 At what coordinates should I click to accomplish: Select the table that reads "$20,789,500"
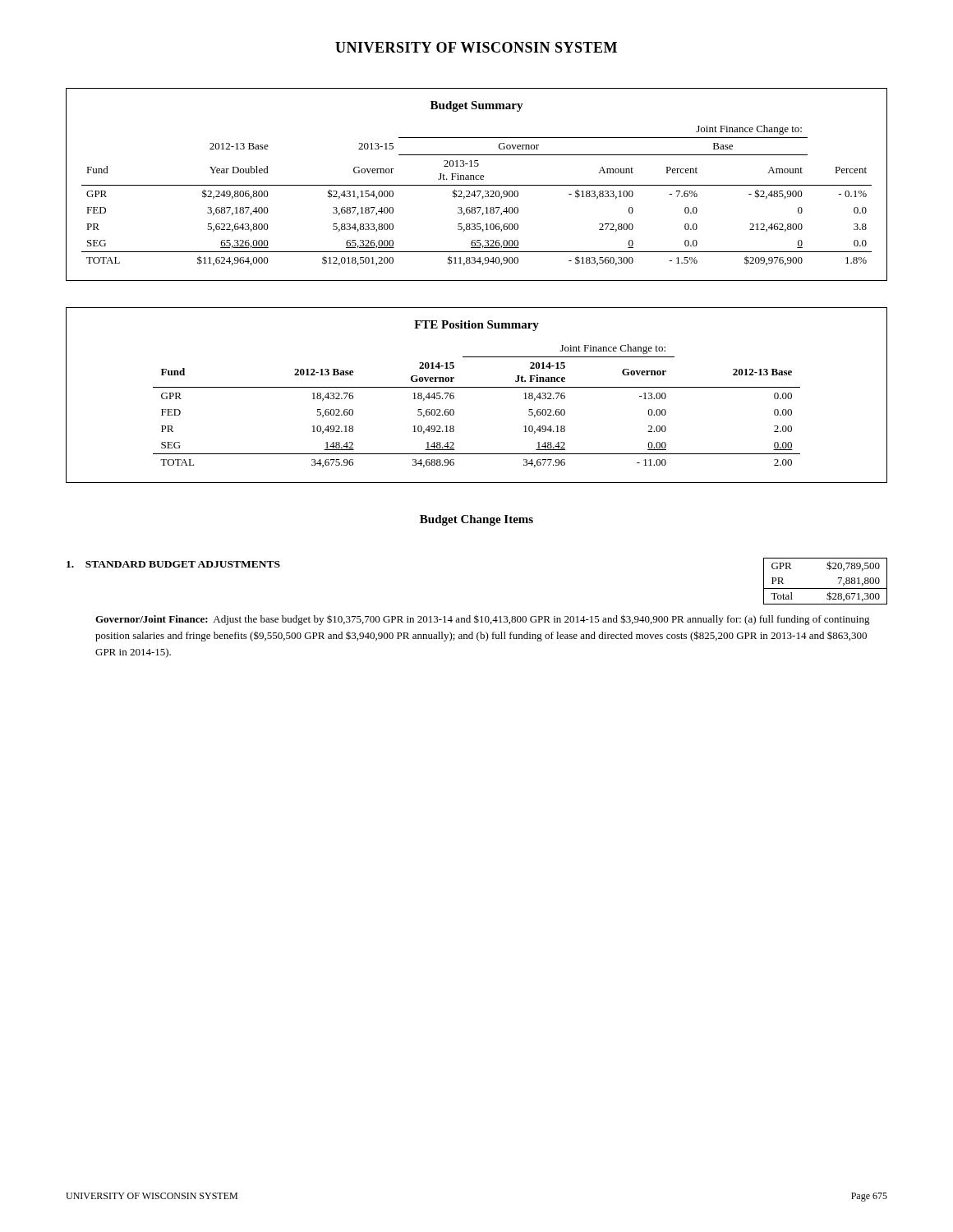pyautogui.click(x=825, y=581)
